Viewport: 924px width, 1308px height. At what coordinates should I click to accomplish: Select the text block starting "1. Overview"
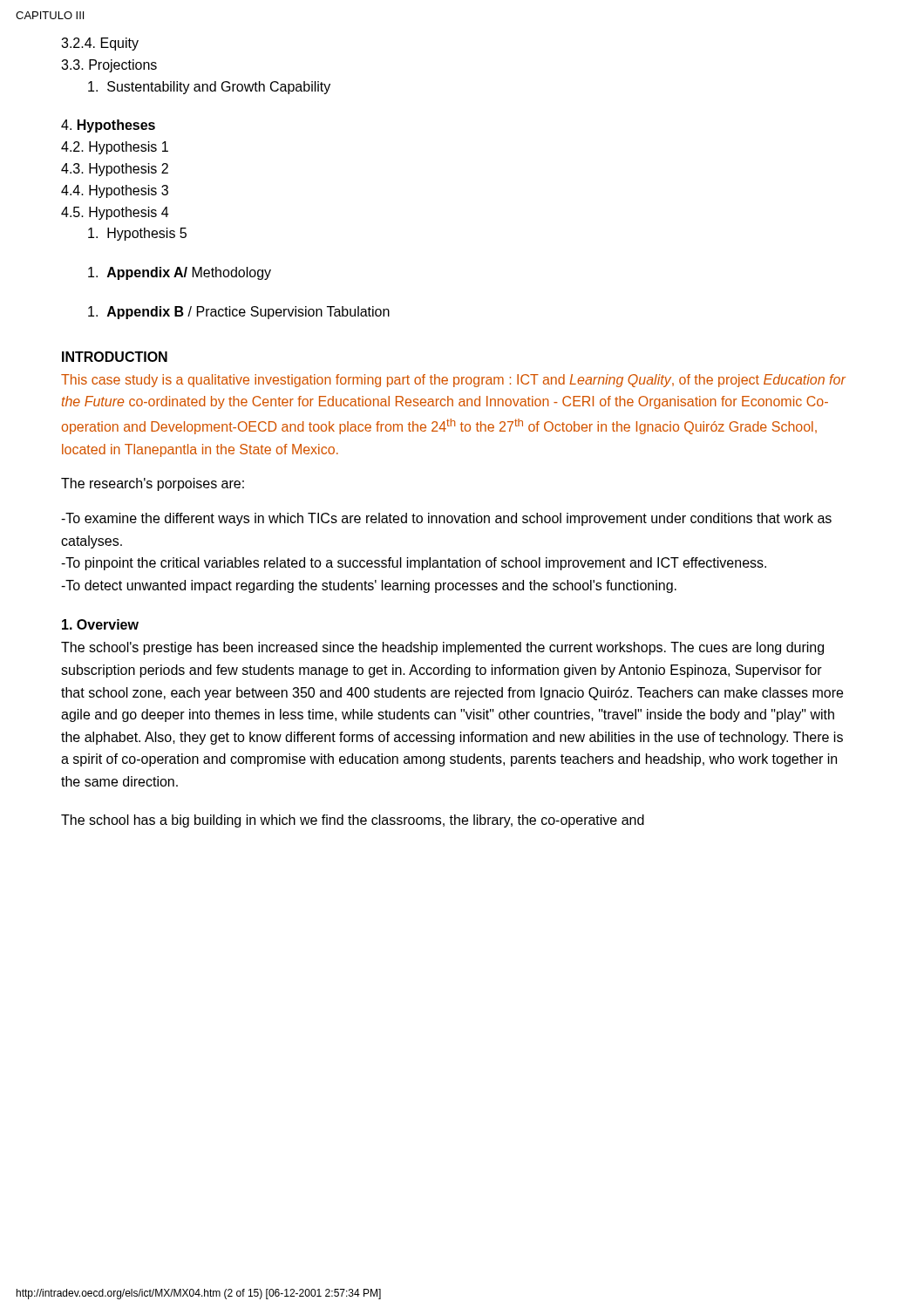coord(100,625)
